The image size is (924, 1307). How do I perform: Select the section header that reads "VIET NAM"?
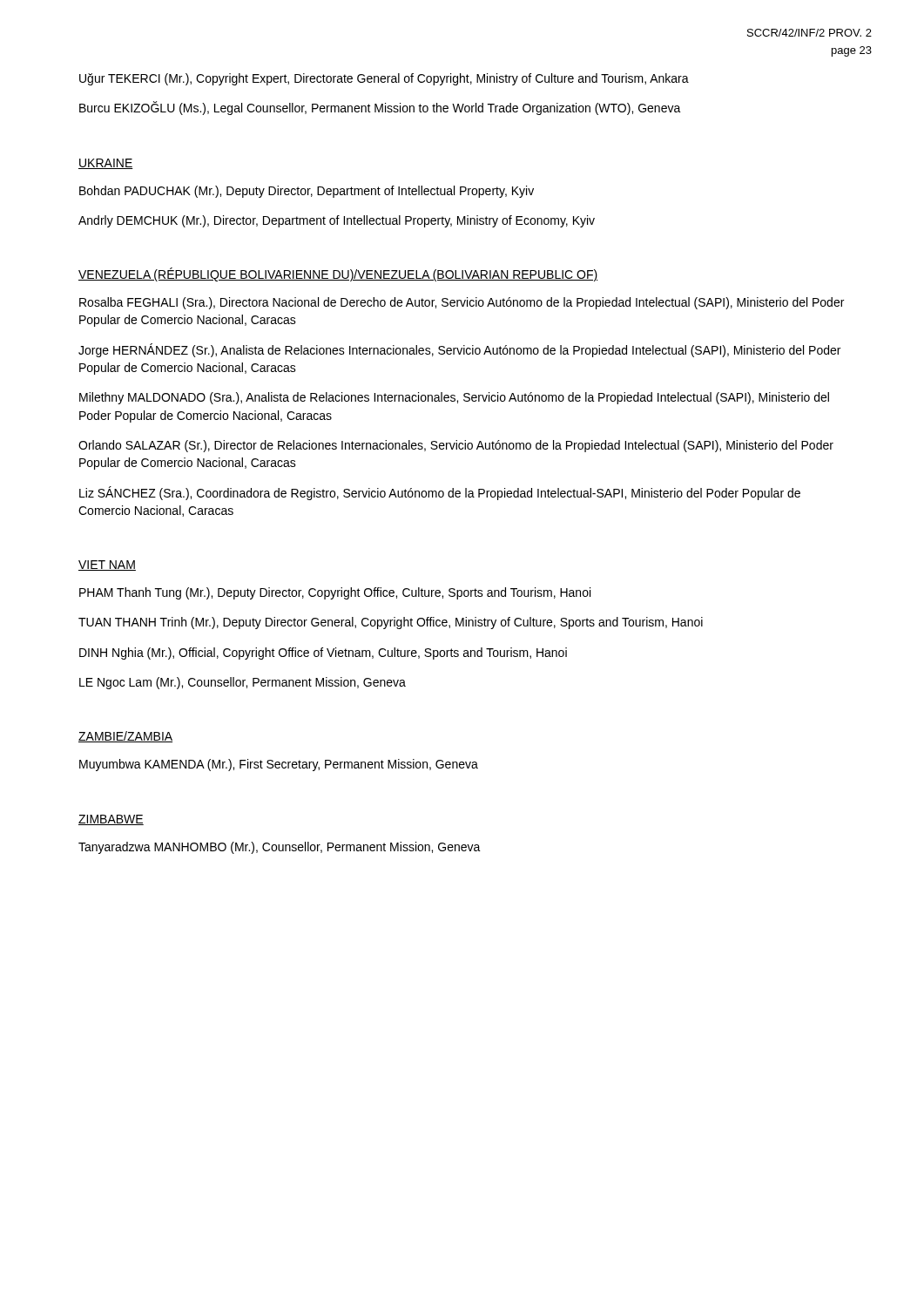[107, 565]
